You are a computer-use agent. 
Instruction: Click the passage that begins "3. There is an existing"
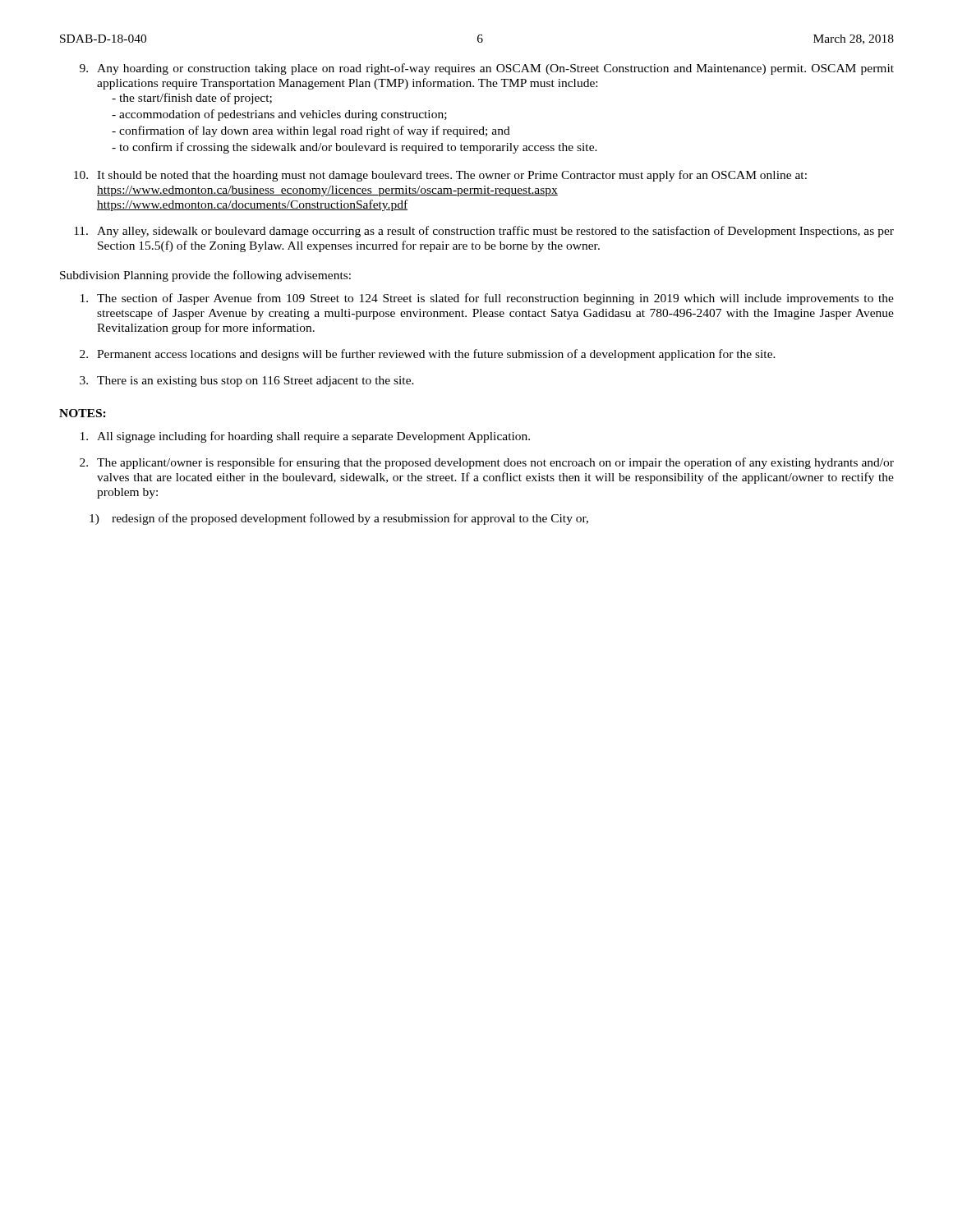tap(247, 382)
